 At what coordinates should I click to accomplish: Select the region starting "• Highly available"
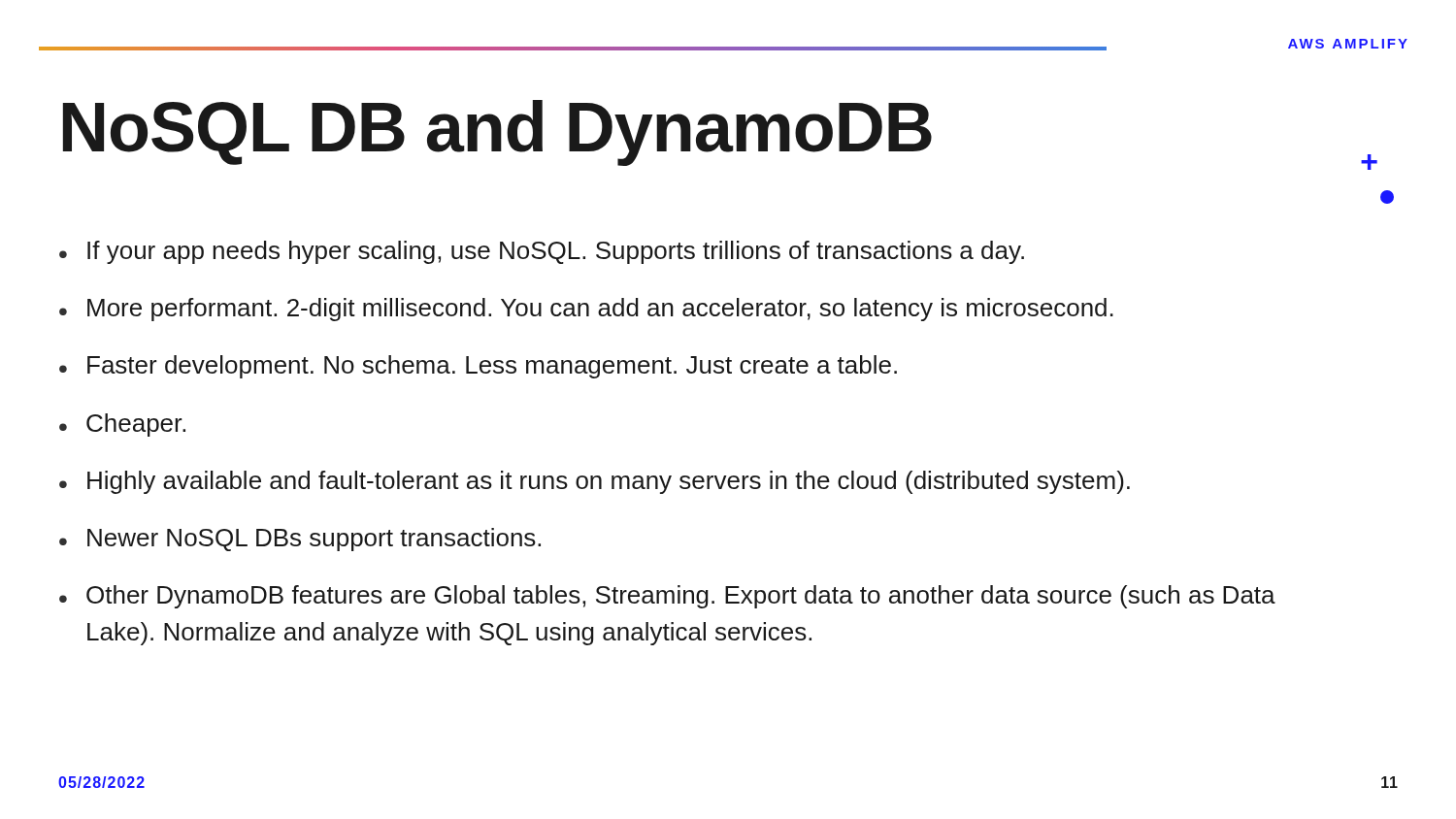(x=595, y=483)
